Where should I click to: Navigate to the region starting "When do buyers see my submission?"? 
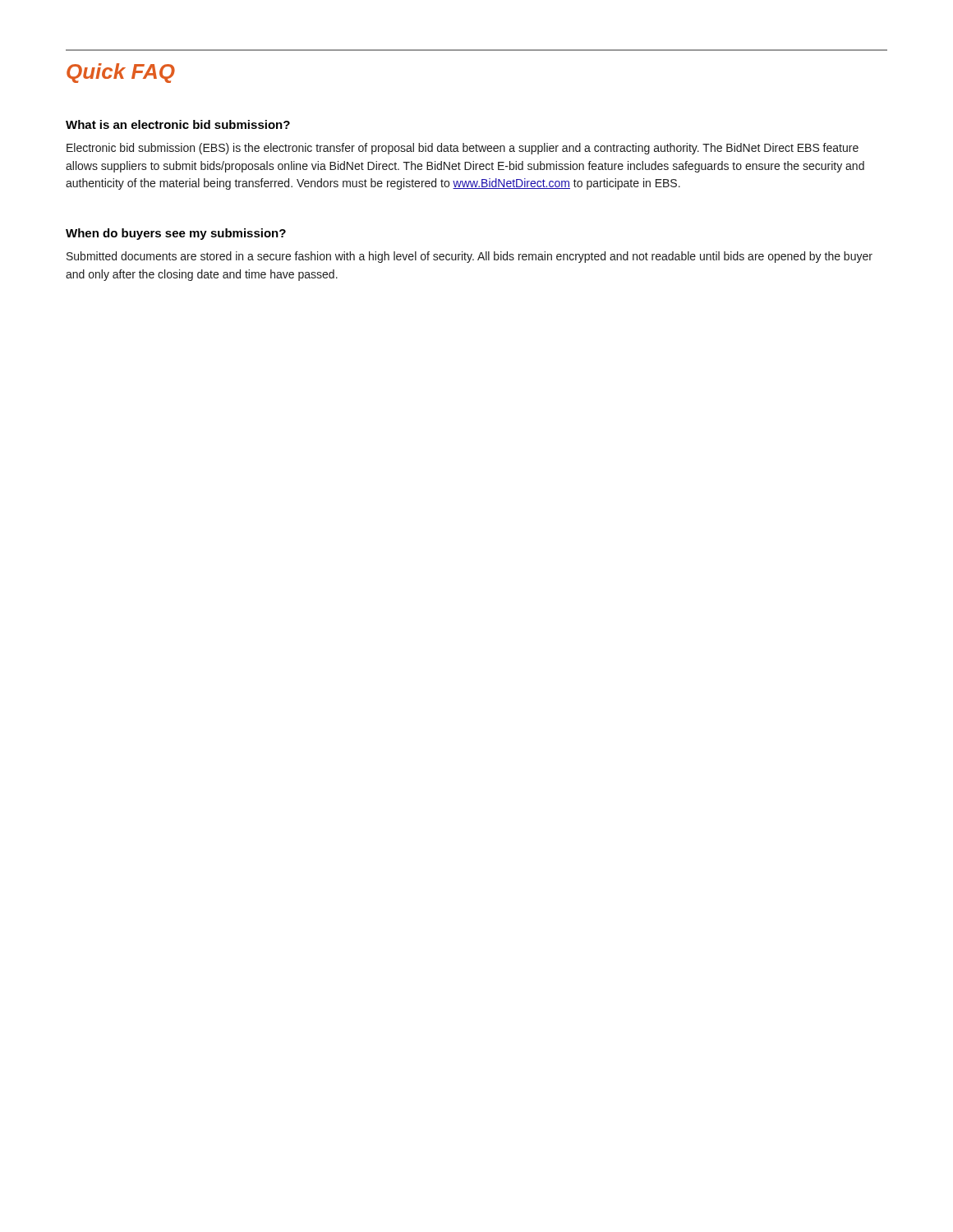176,234
